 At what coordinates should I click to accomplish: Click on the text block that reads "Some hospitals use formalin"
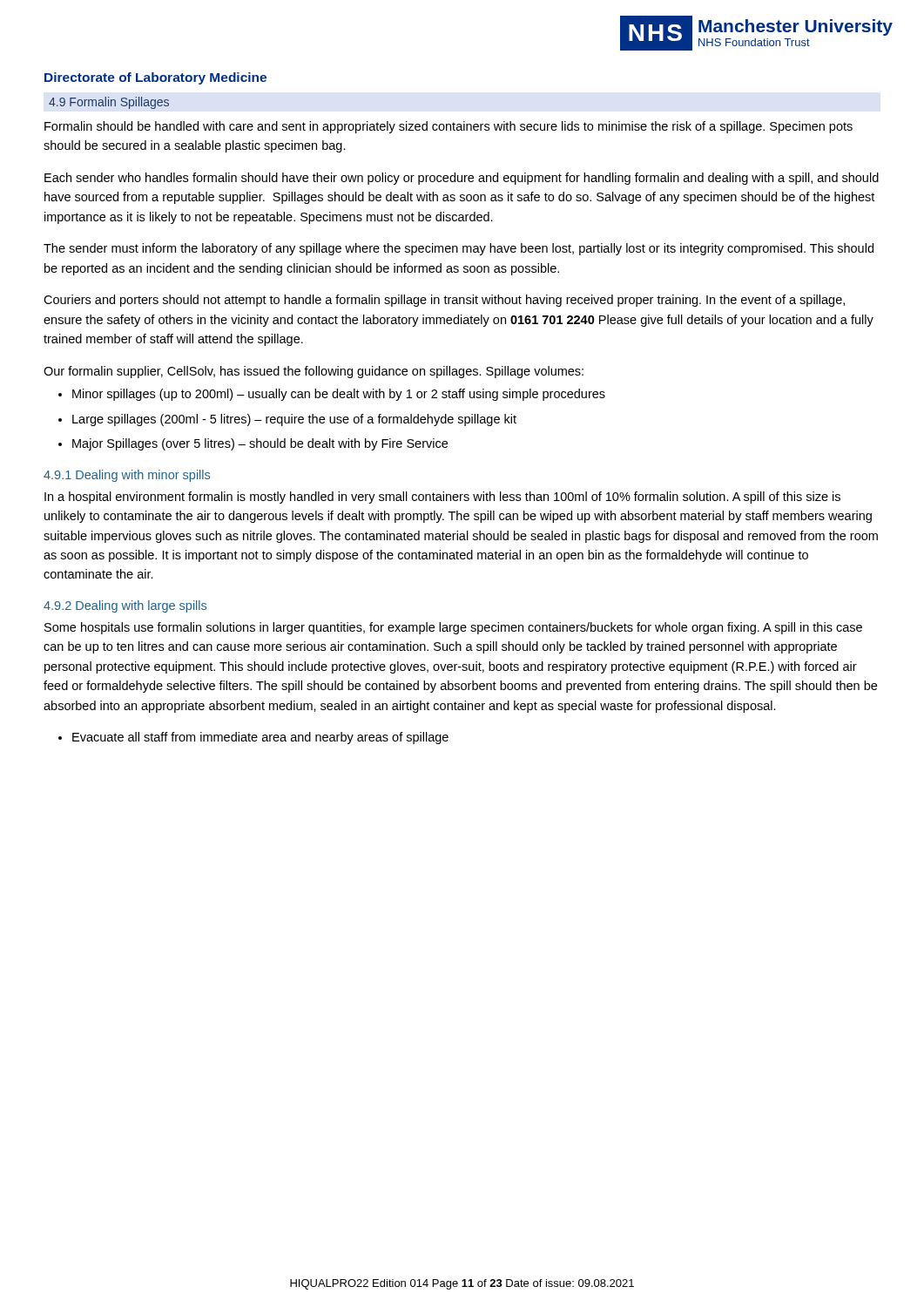click(x=461, y=666)
